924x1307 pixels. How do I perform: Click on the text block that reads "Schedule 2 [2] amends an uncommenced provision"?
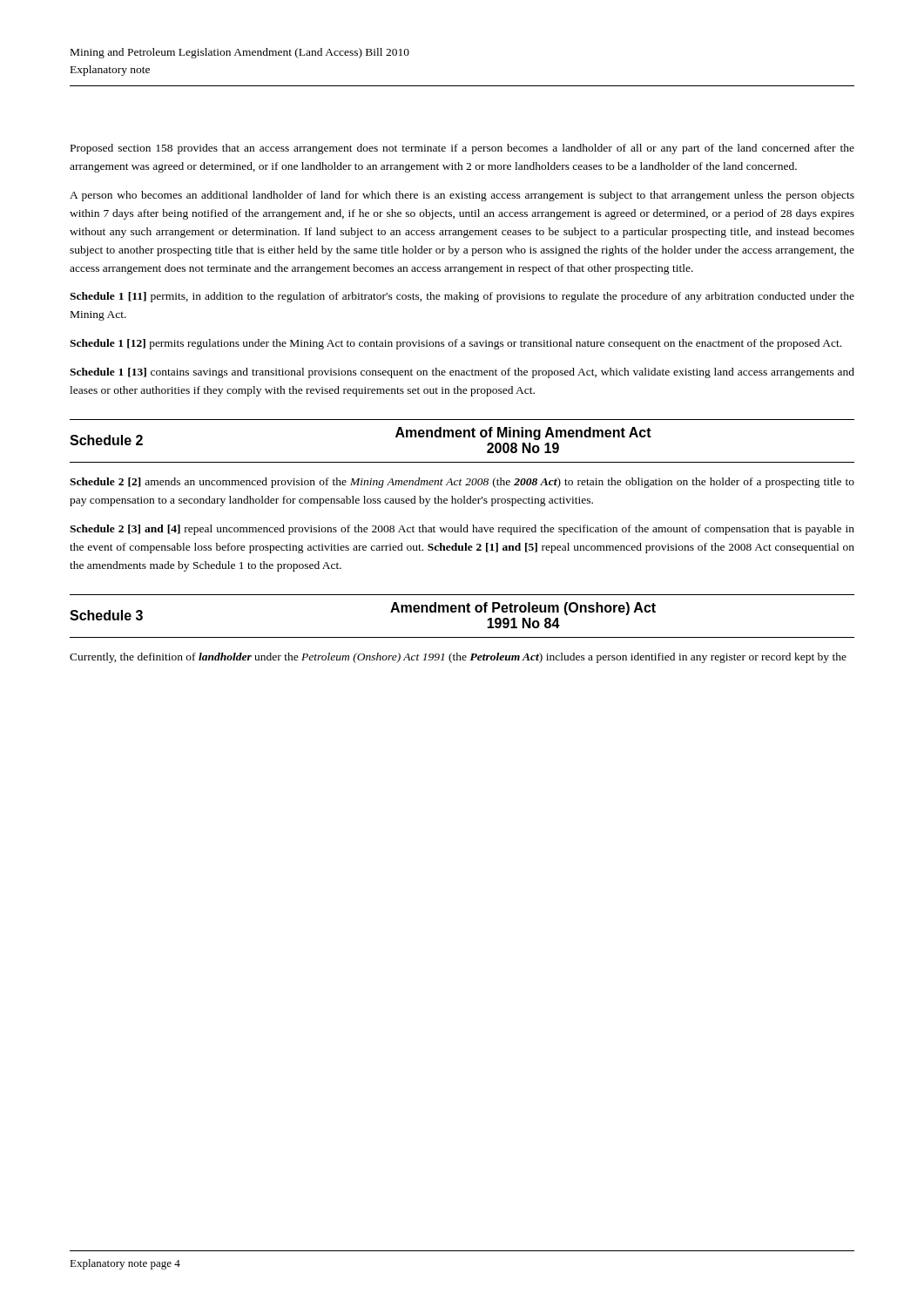point(462,491)
